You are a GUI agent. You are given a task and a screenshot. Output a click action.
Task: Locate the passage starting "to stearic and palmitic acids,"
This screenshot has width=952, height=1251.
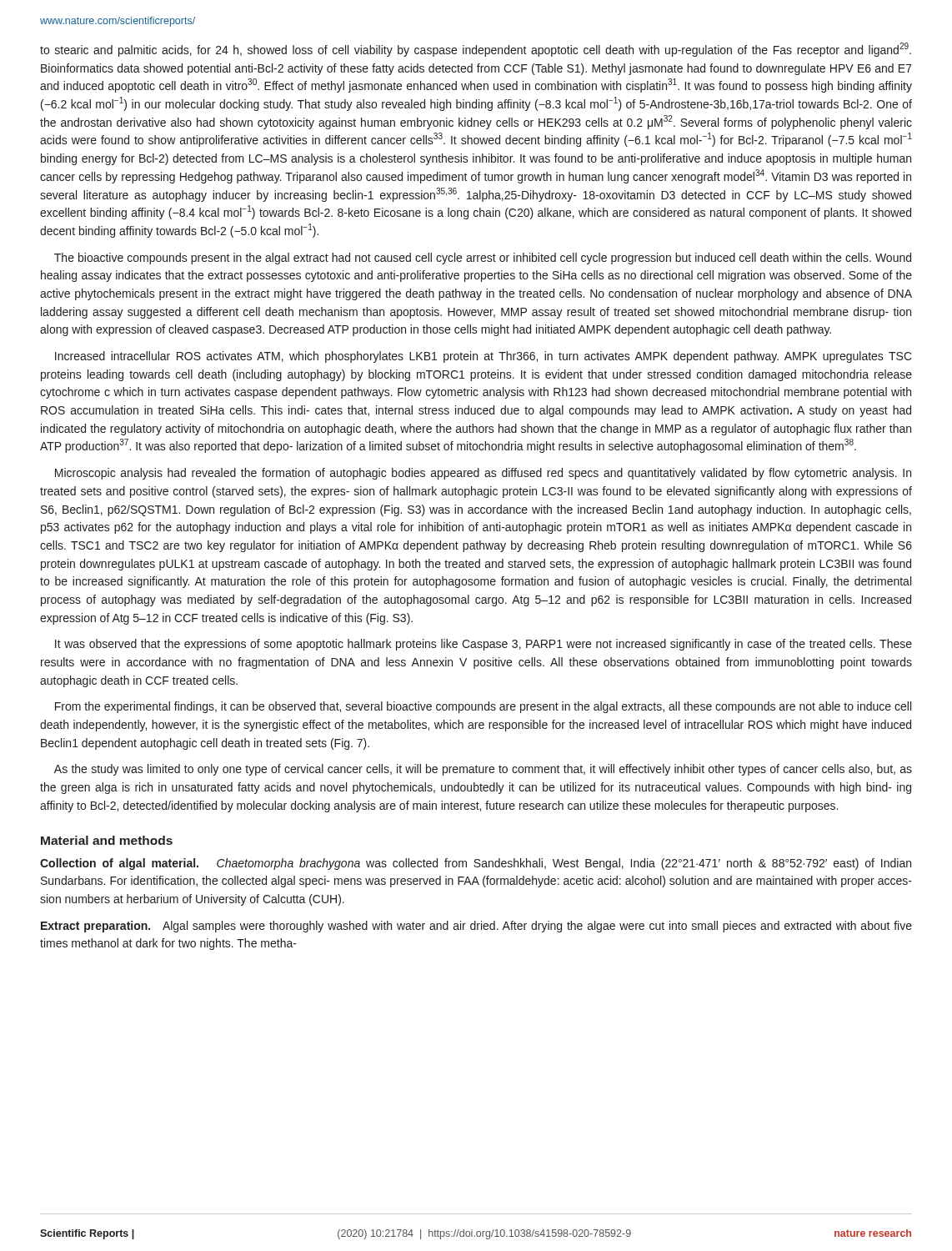(x=476, y=141)
